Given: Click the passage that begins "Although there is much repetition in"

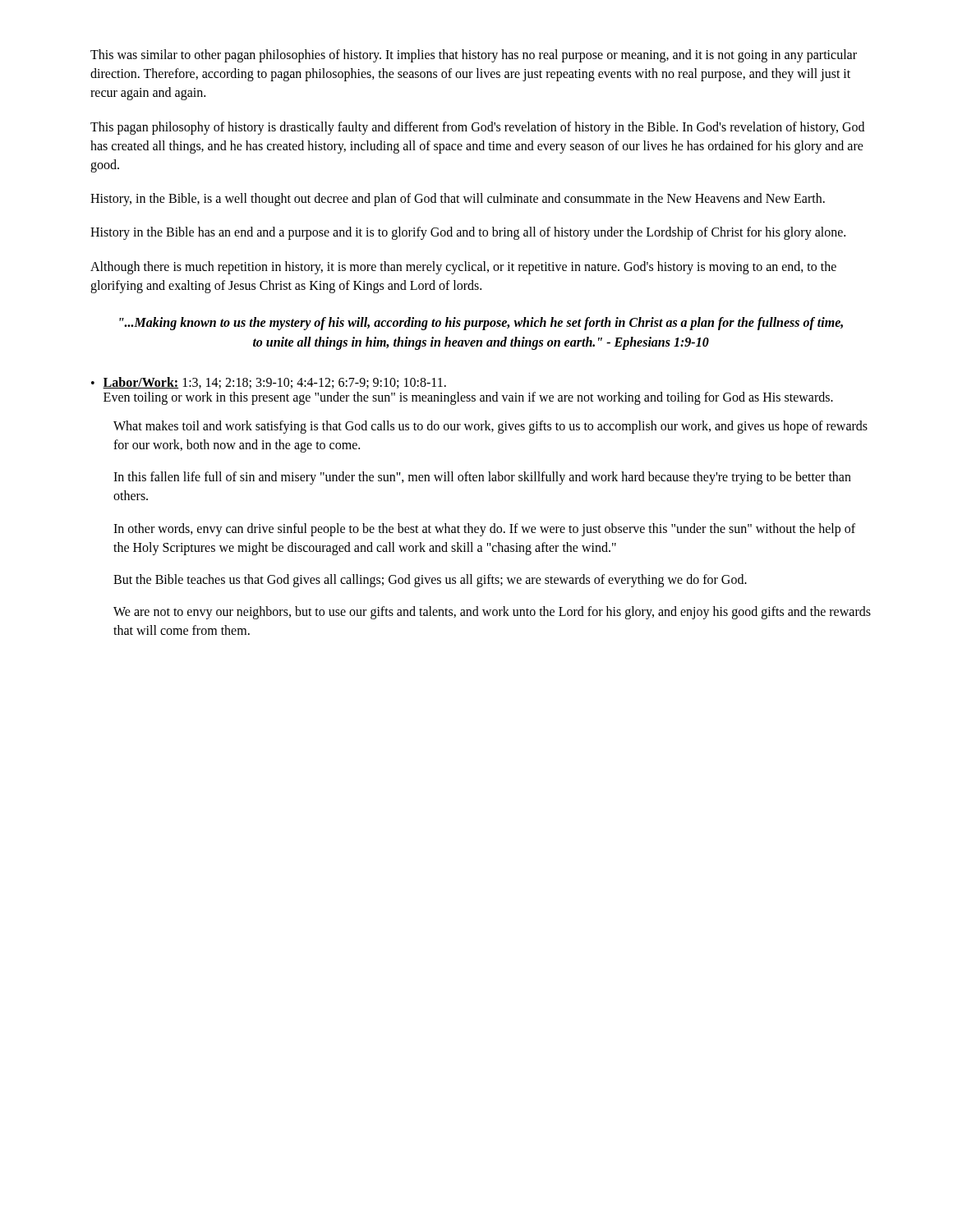Looking at the screenshot, I should click(463, 276).
